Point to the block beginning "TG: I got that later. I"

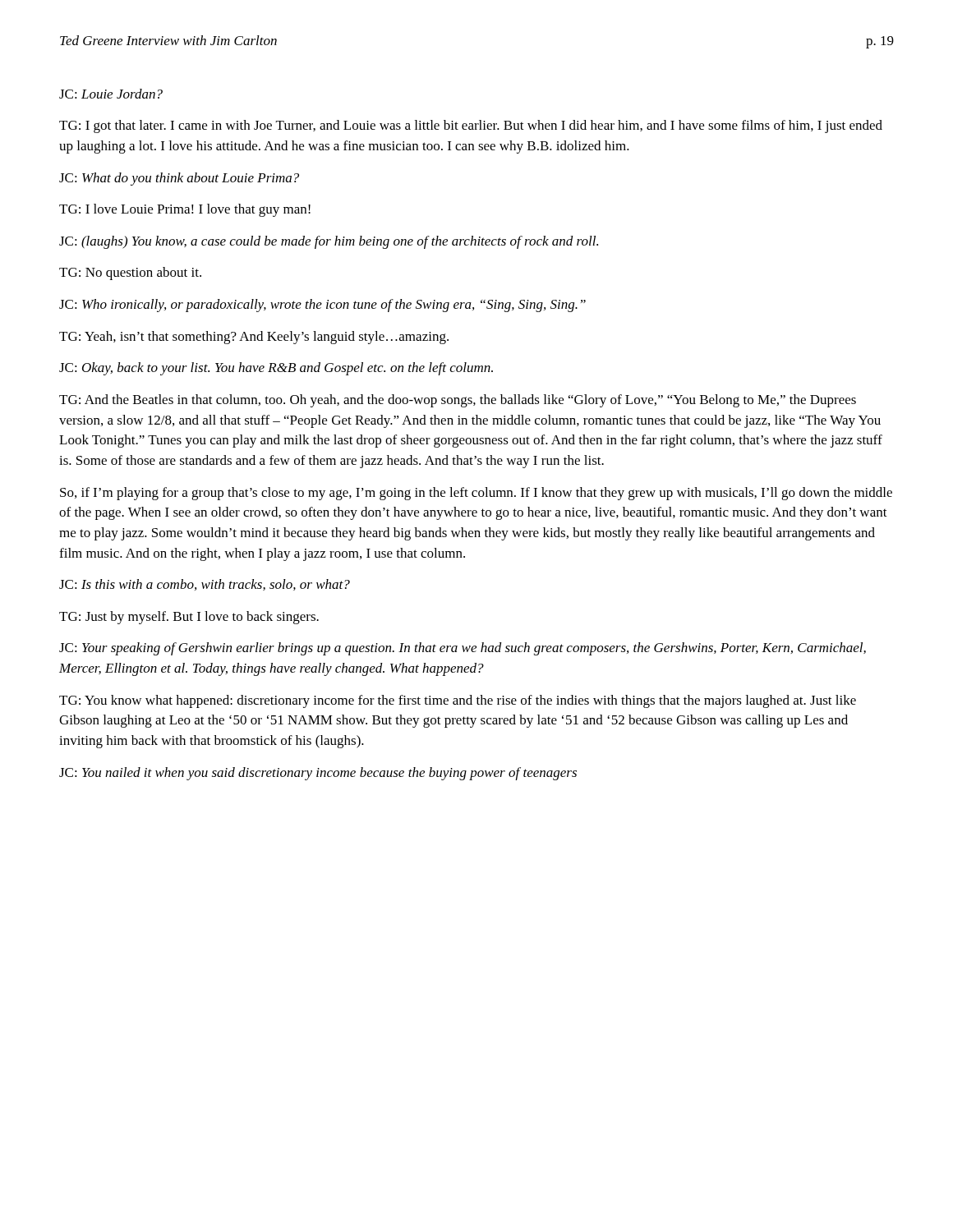(471, 136)
